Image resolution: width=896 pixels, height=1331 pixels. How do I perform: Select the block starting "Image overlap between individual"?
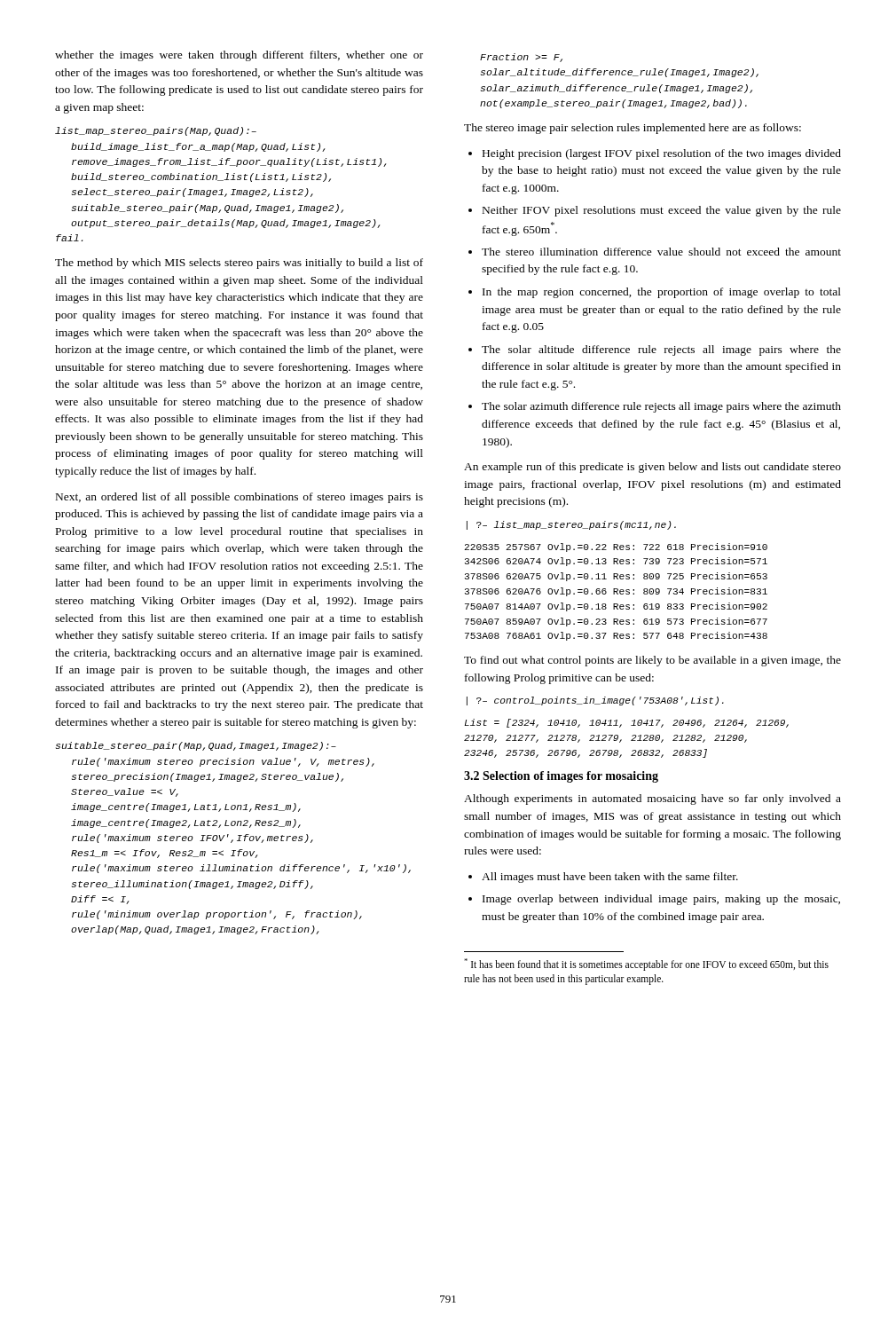[x=661, y=907]
